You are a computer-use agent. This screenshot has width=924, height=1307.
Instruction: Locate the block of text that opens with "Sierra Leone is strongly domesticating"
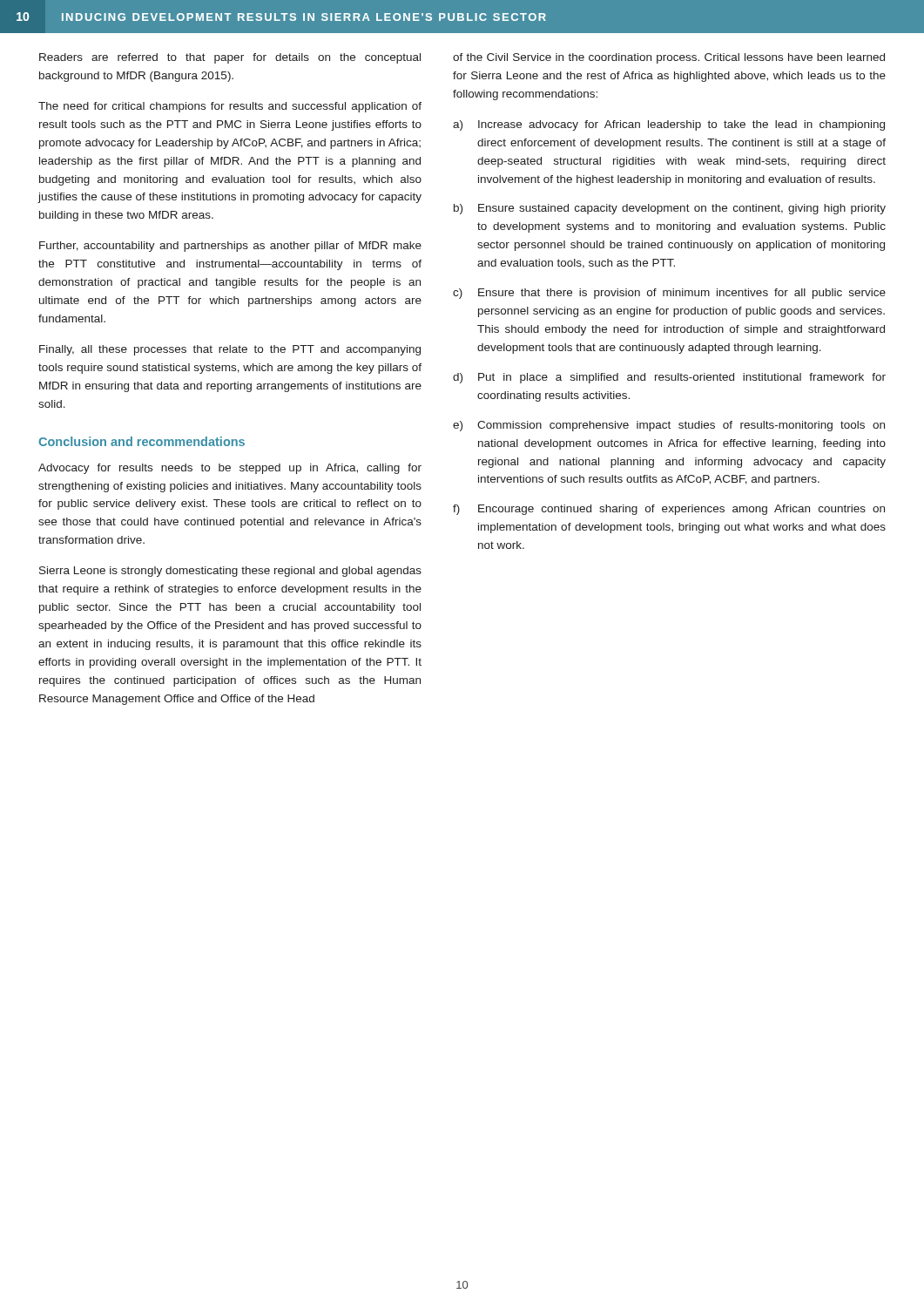pos(230,634)
